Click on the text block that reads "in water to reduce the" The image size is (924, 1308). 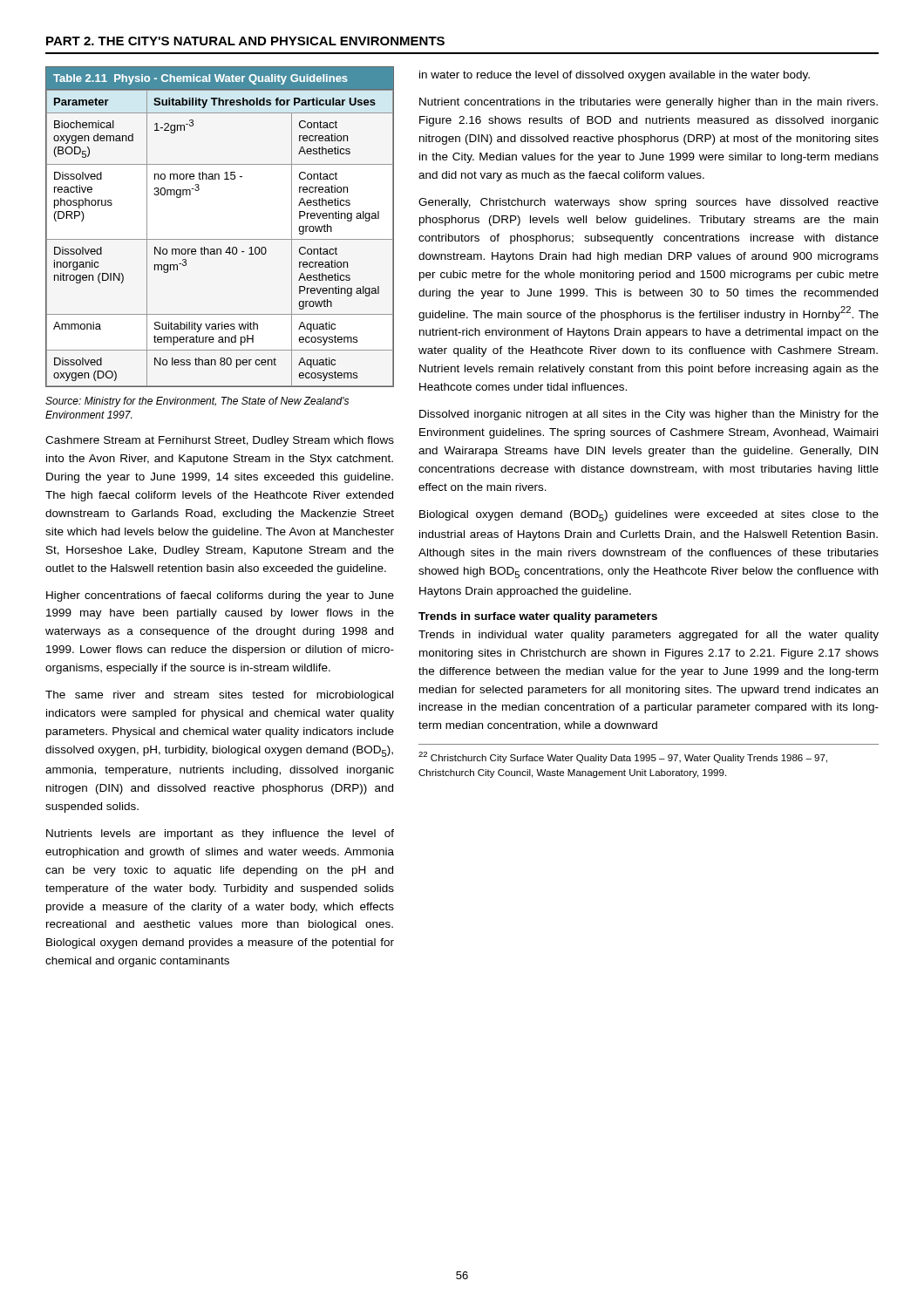(x=615, y=75)
